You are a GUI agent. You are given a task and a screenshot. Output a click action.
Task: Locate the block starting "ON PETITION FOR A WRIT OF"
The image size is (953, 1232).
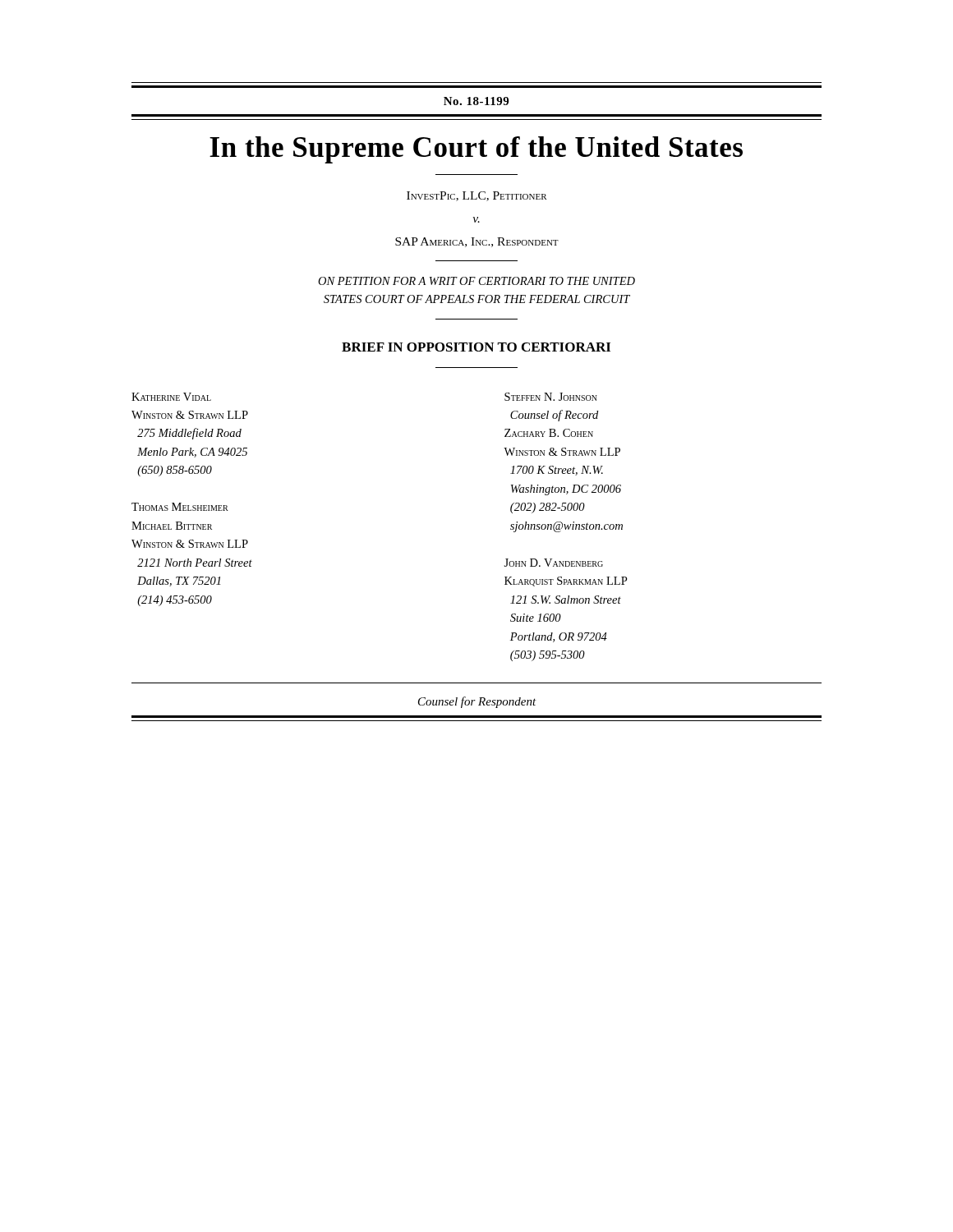[x=476, y=290]
